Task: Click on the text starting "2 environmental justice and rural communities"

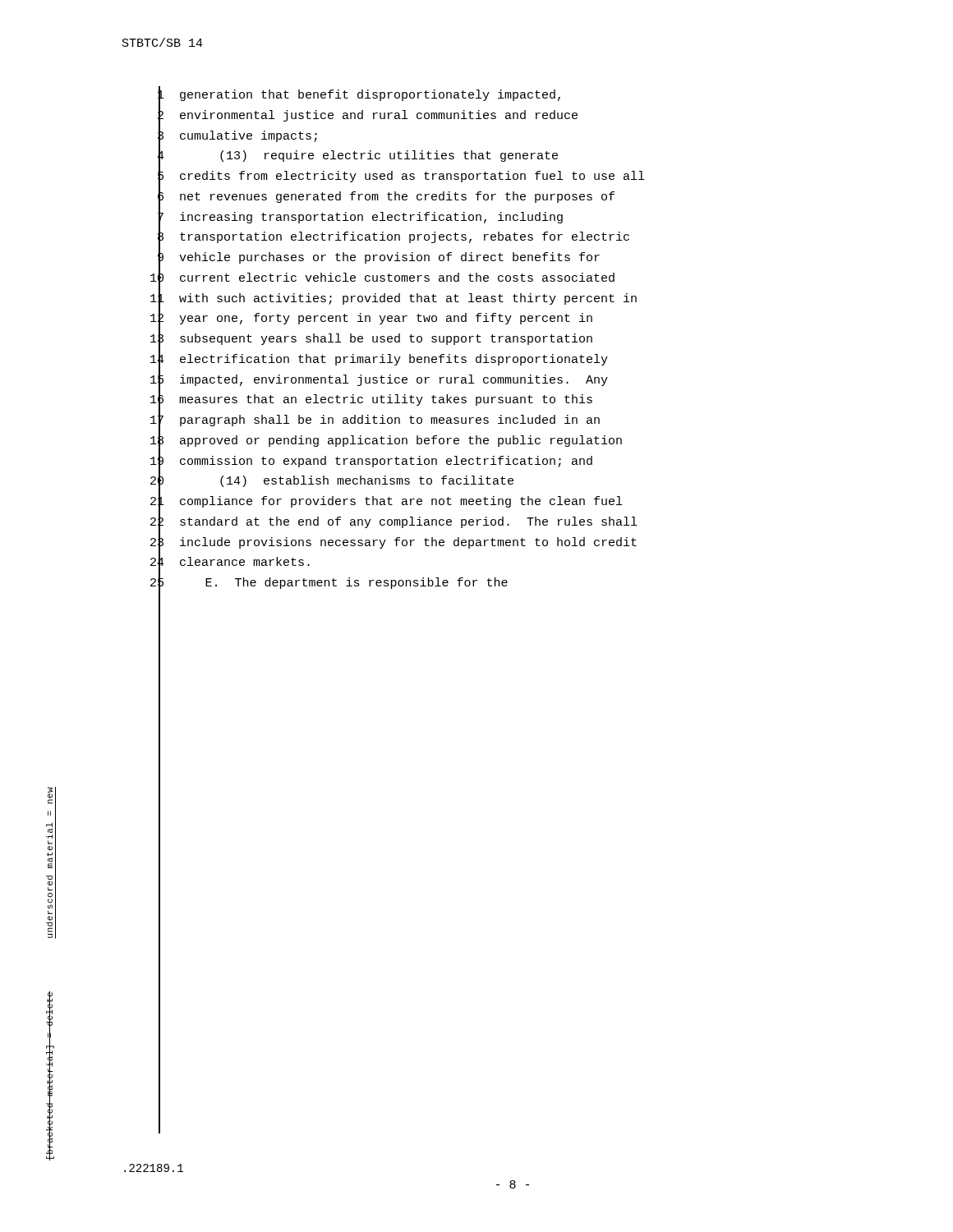Action: 513,117
